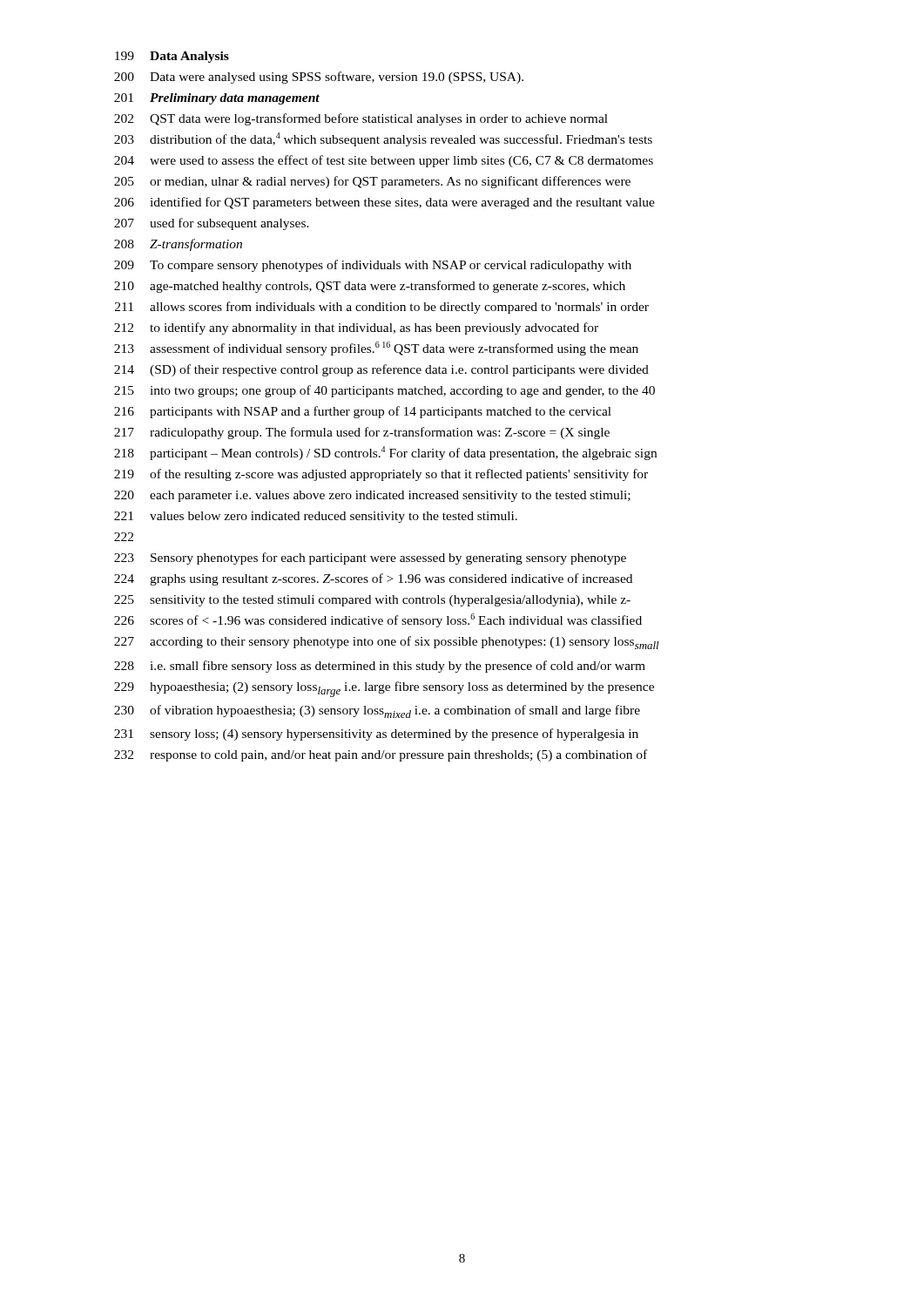Where is the passage that starts "224 graphs using resultant z-scores. Z-scores of >"?
This screenshot has width=924, height=1307.
click(470, 579)
